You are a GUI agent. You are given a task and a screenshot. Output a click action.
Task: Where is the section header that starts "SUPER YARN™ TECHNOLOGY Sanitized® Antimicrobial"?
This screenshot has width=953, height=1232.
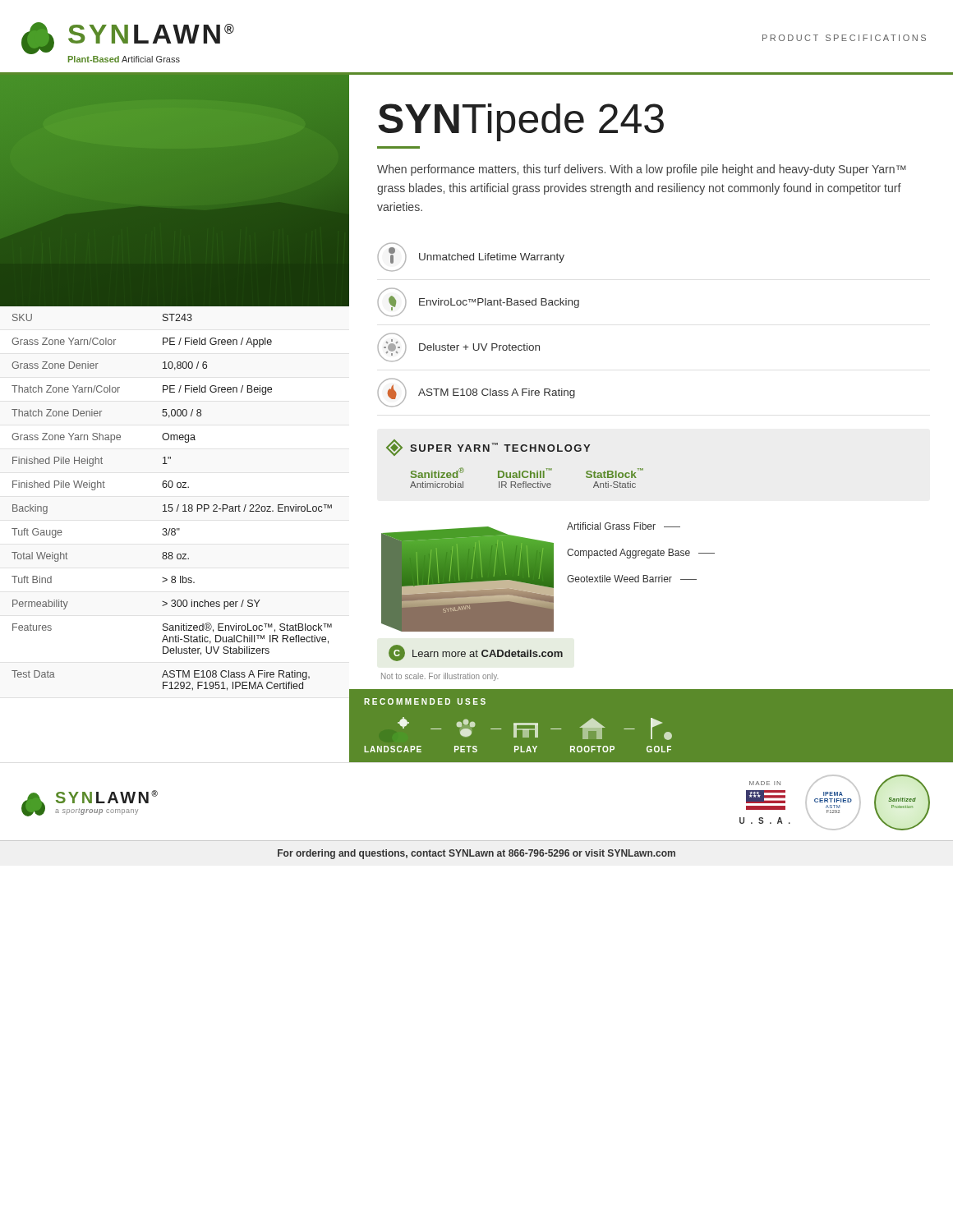pyautogui.click(x=652, y=464)
